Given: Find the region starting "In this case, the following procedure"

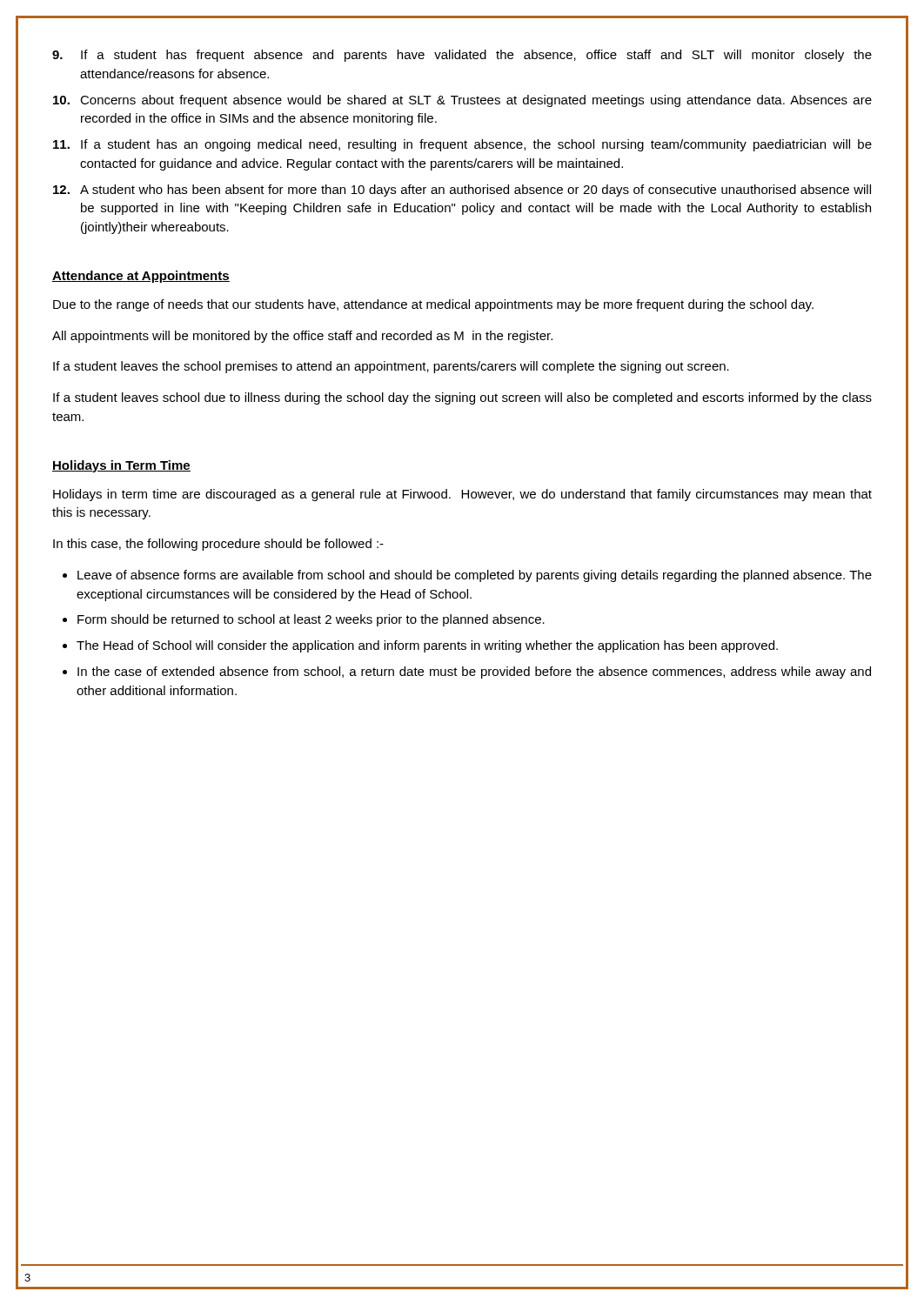Looking at the screenshot, I should coord(218,543).
